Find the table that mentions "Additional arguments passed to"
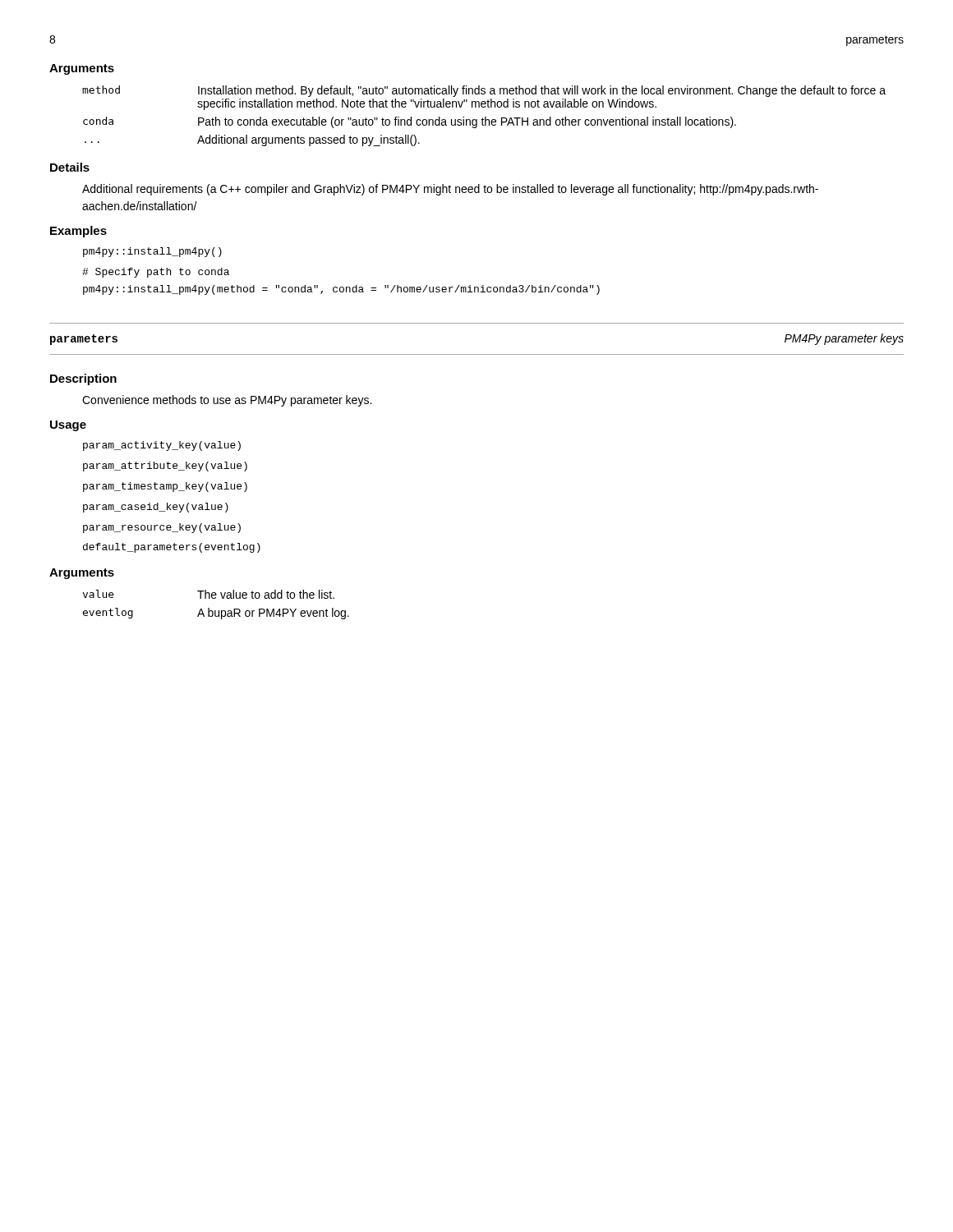Image resolution: width=953 pixels, height=1232 pixels. 493,115
